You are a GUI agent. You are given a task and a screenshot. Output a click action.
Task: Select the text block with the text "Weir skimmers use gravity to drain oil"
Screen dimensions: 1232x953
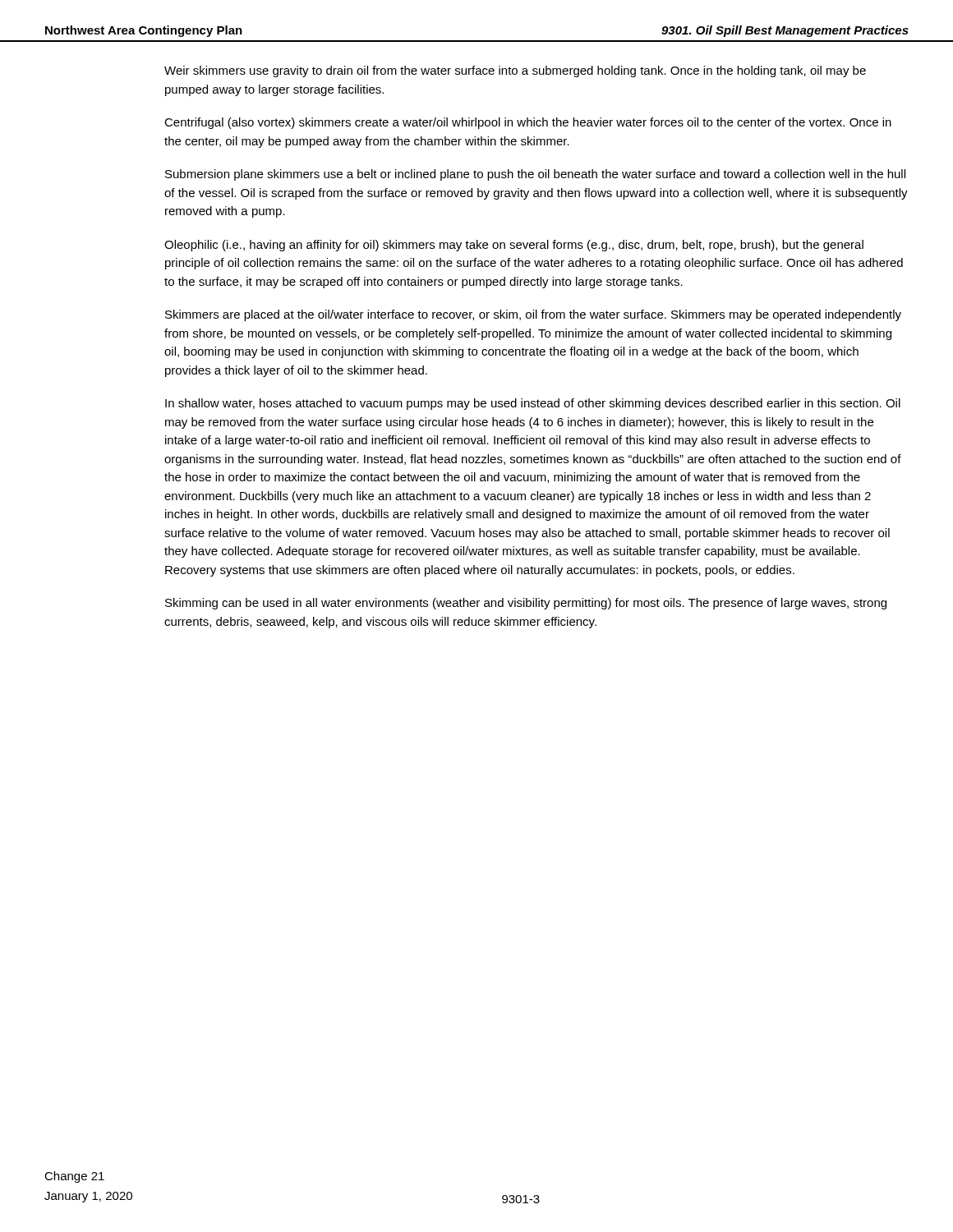[536, 80]
